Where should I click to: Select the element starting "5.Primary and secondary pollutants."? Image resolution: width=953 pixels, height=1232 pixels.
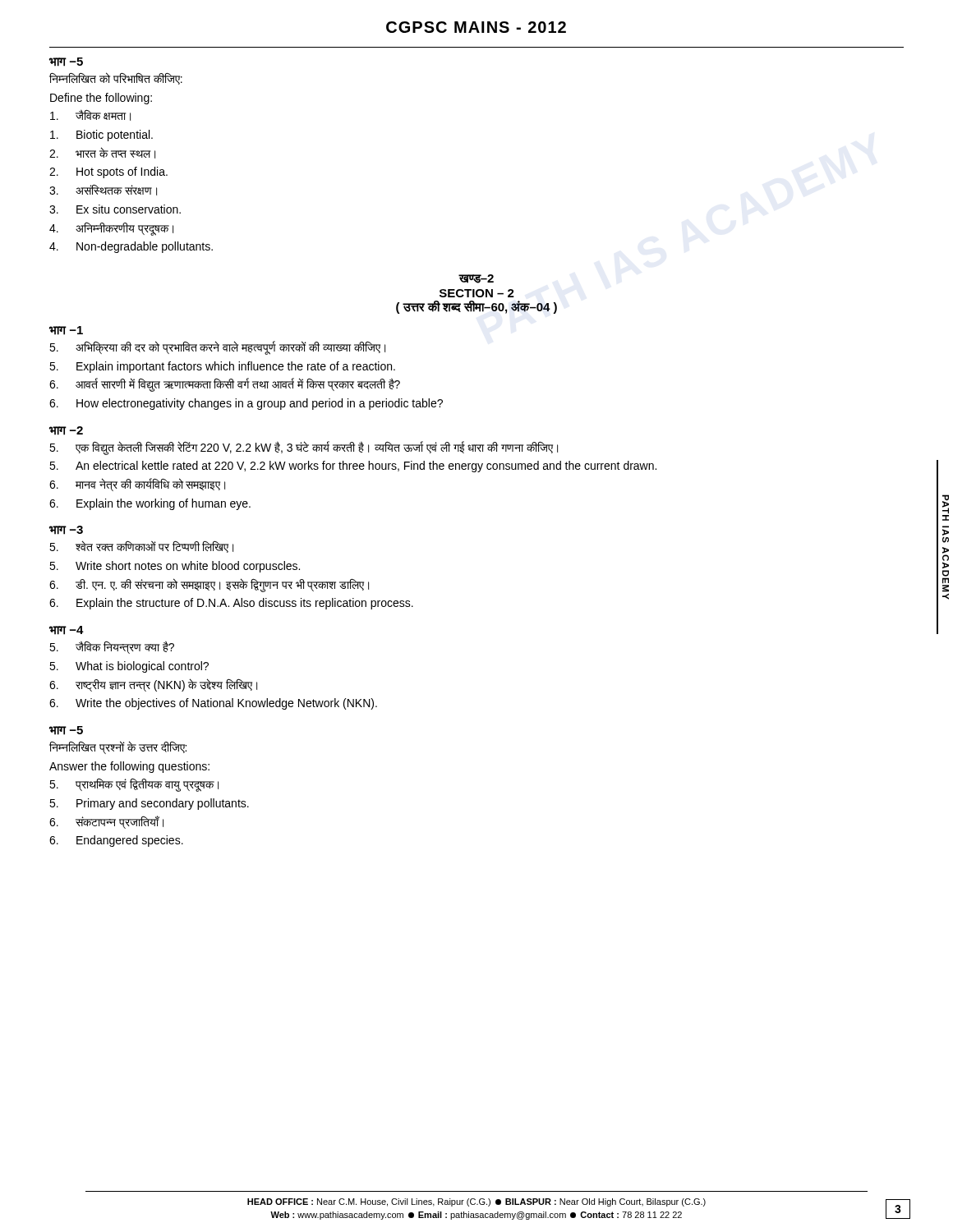[x=149, y=804]
